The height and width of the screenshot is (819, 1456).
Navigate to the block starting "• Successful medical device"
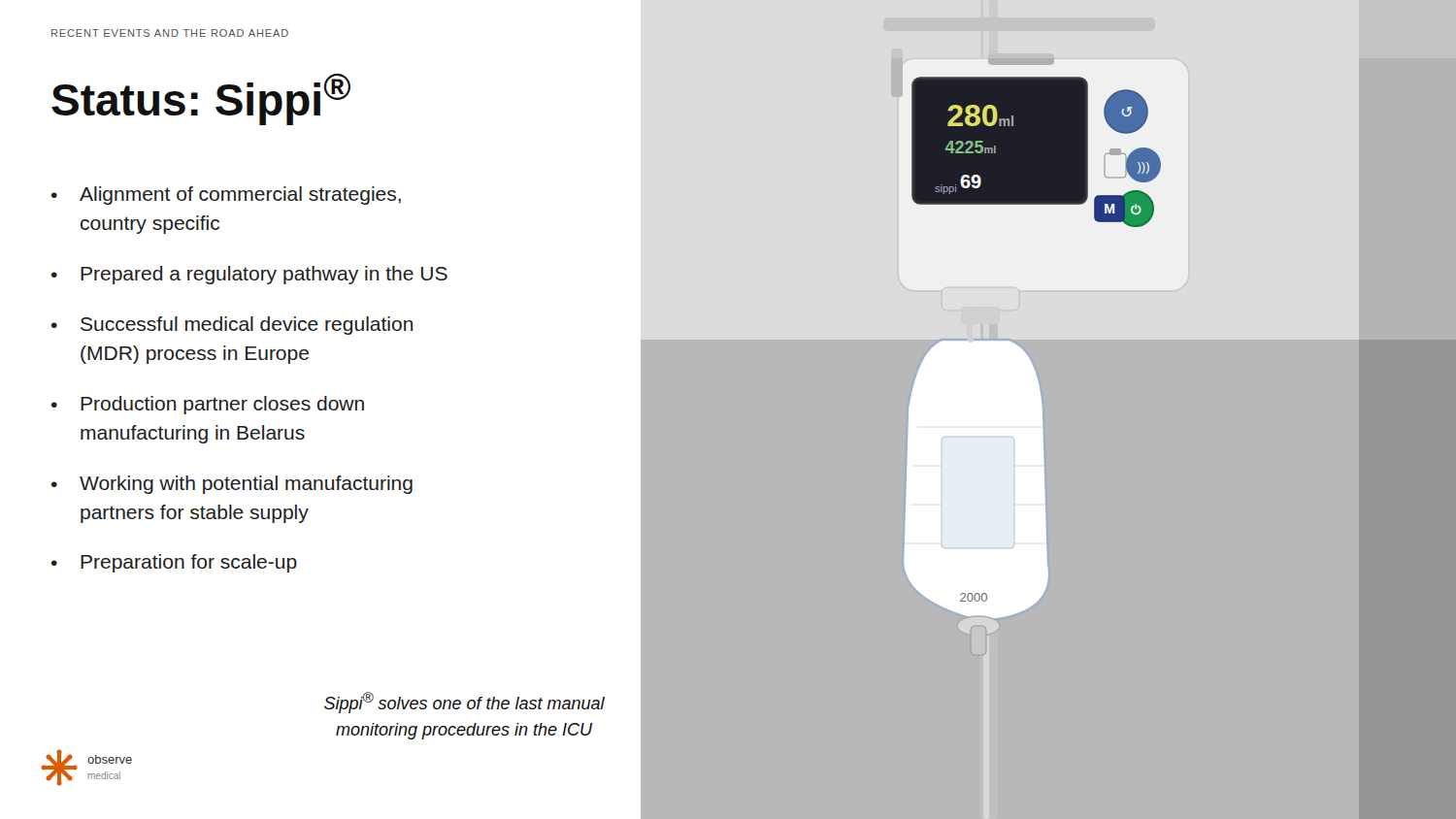tap(232, 339)
